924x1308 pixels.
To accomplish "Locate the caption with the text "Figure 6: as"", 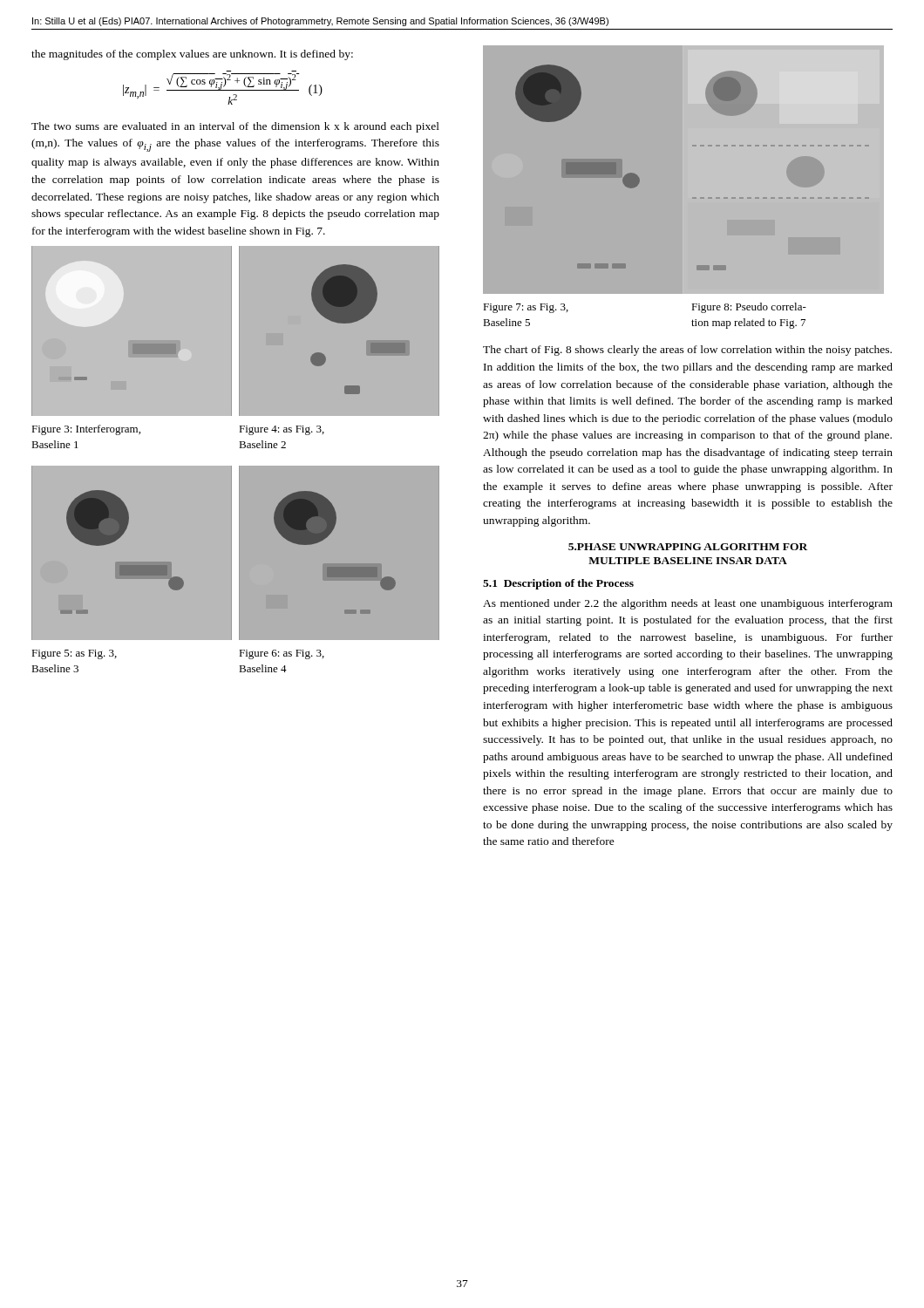I will pyautogui.click(x=282, y=660).
